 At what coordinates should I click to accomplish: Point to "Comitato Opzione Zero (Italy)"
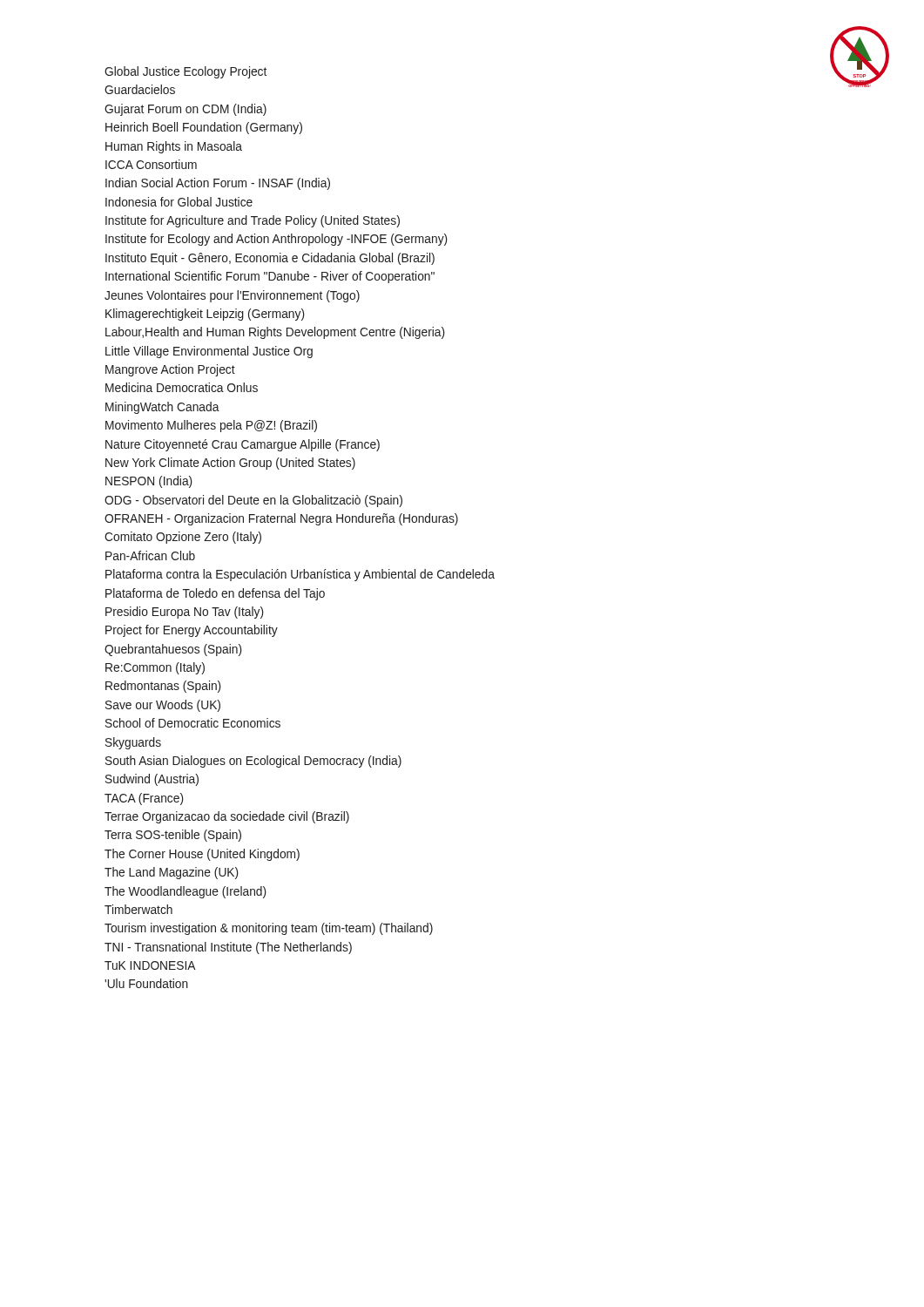pos(183,537)
